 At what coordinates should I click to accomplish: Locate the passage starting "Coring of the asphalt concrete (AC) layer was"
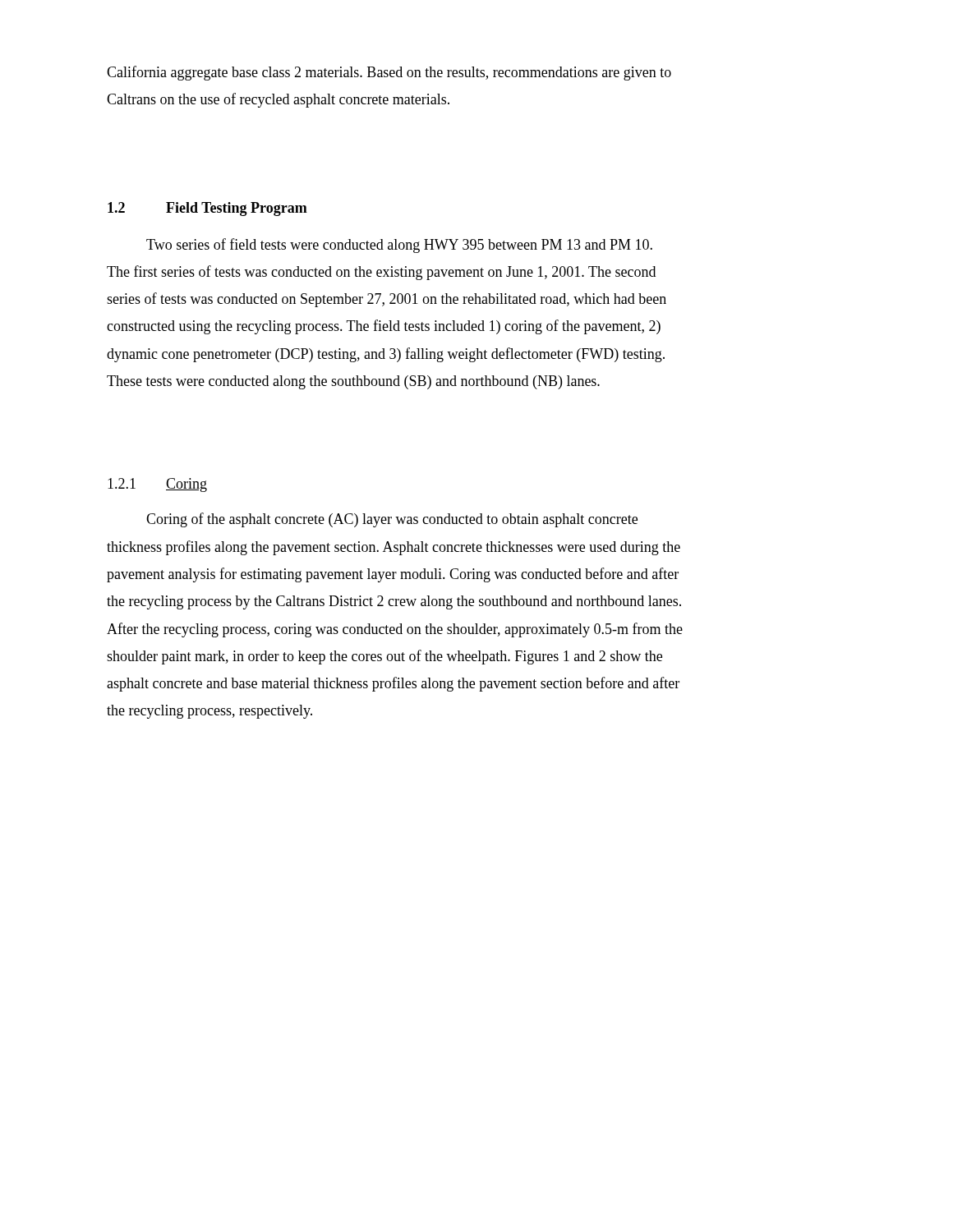point(476,616)
